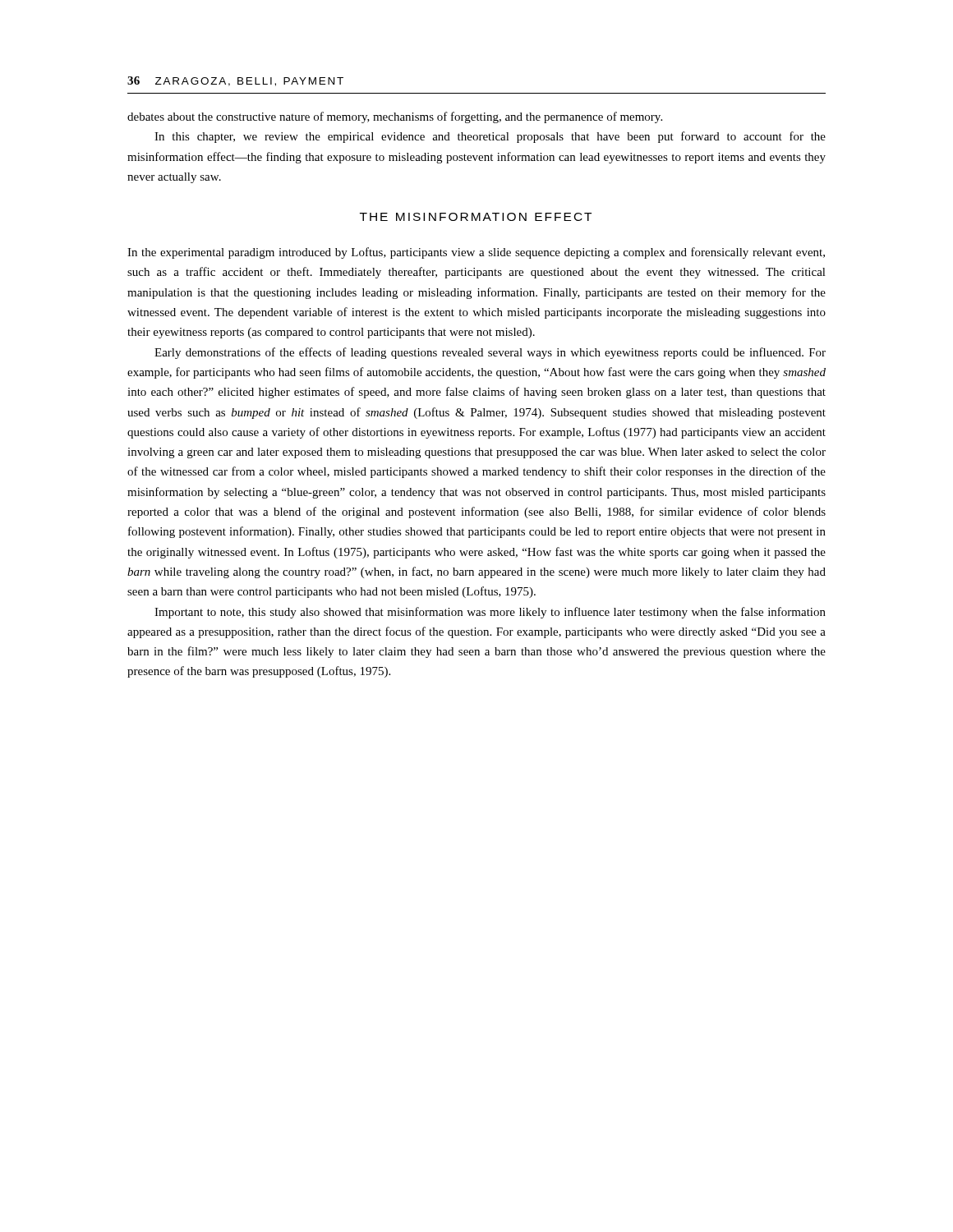
Task: Click on the region starting "THE MISINFORMATION EFFECT"
Action: pos(476,217)
